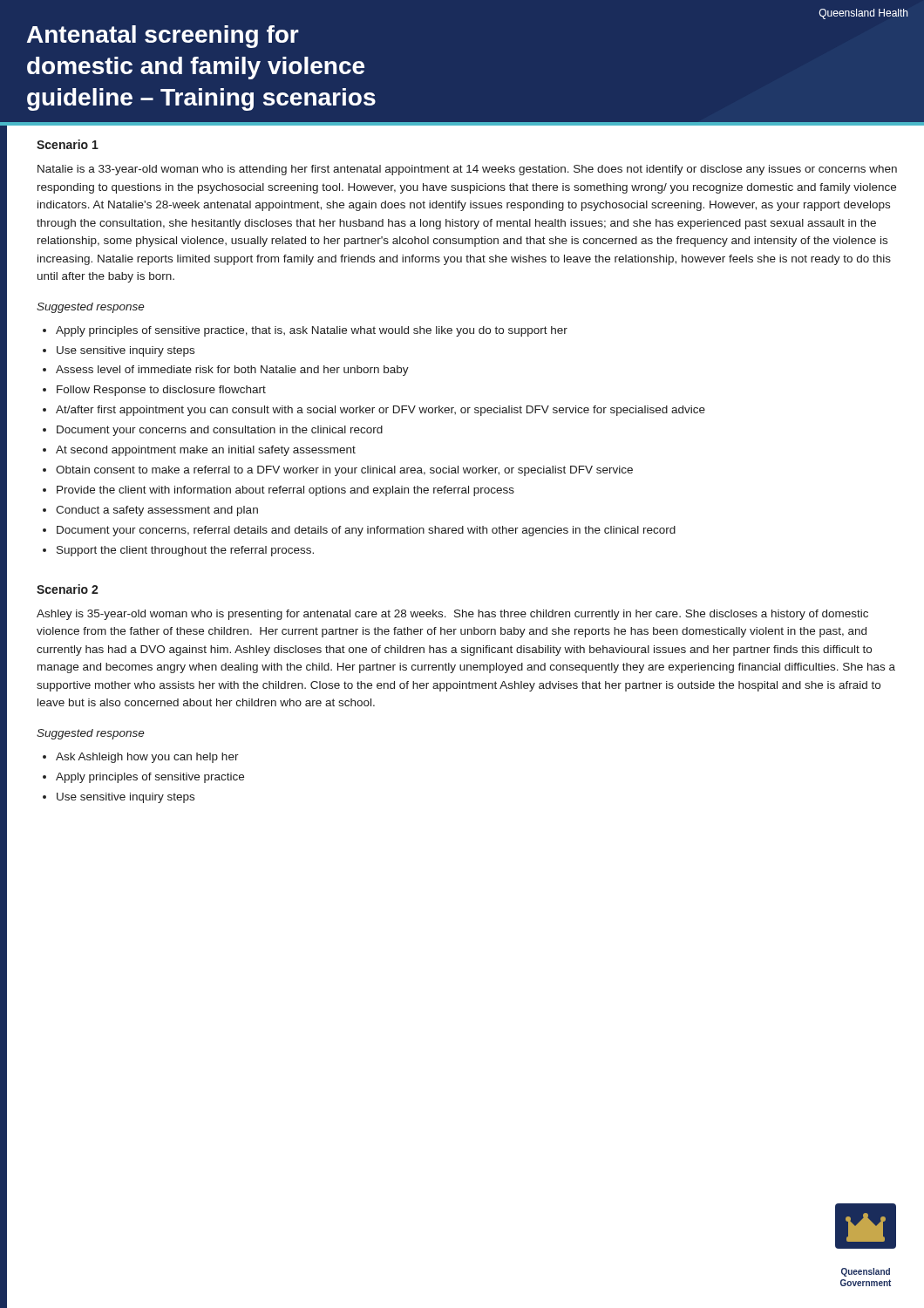Locate the text block that reads "Ashley is 35-year-old"

[466, 658]
